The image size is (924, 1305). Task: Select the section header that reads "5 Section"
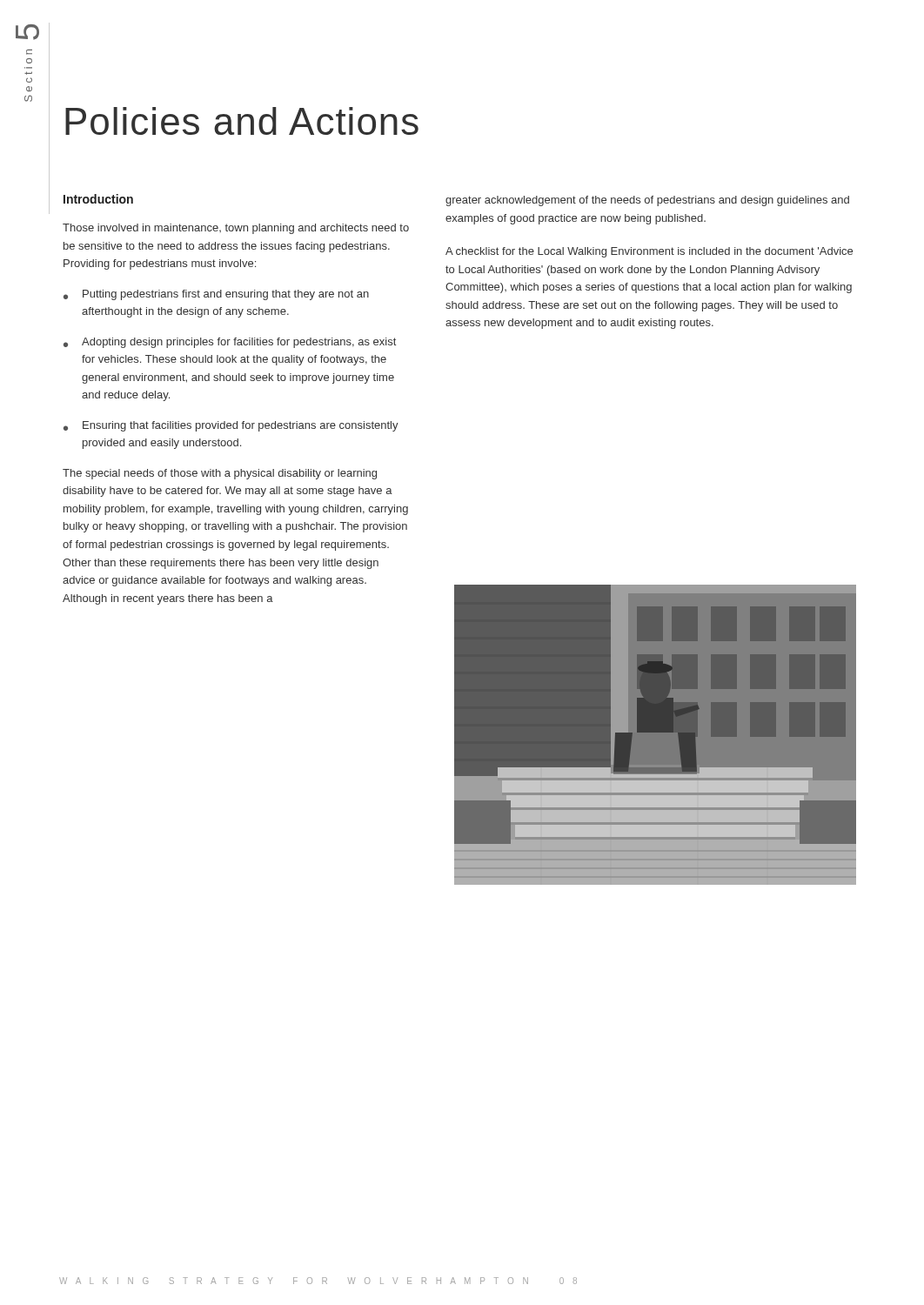pos(28,63)
